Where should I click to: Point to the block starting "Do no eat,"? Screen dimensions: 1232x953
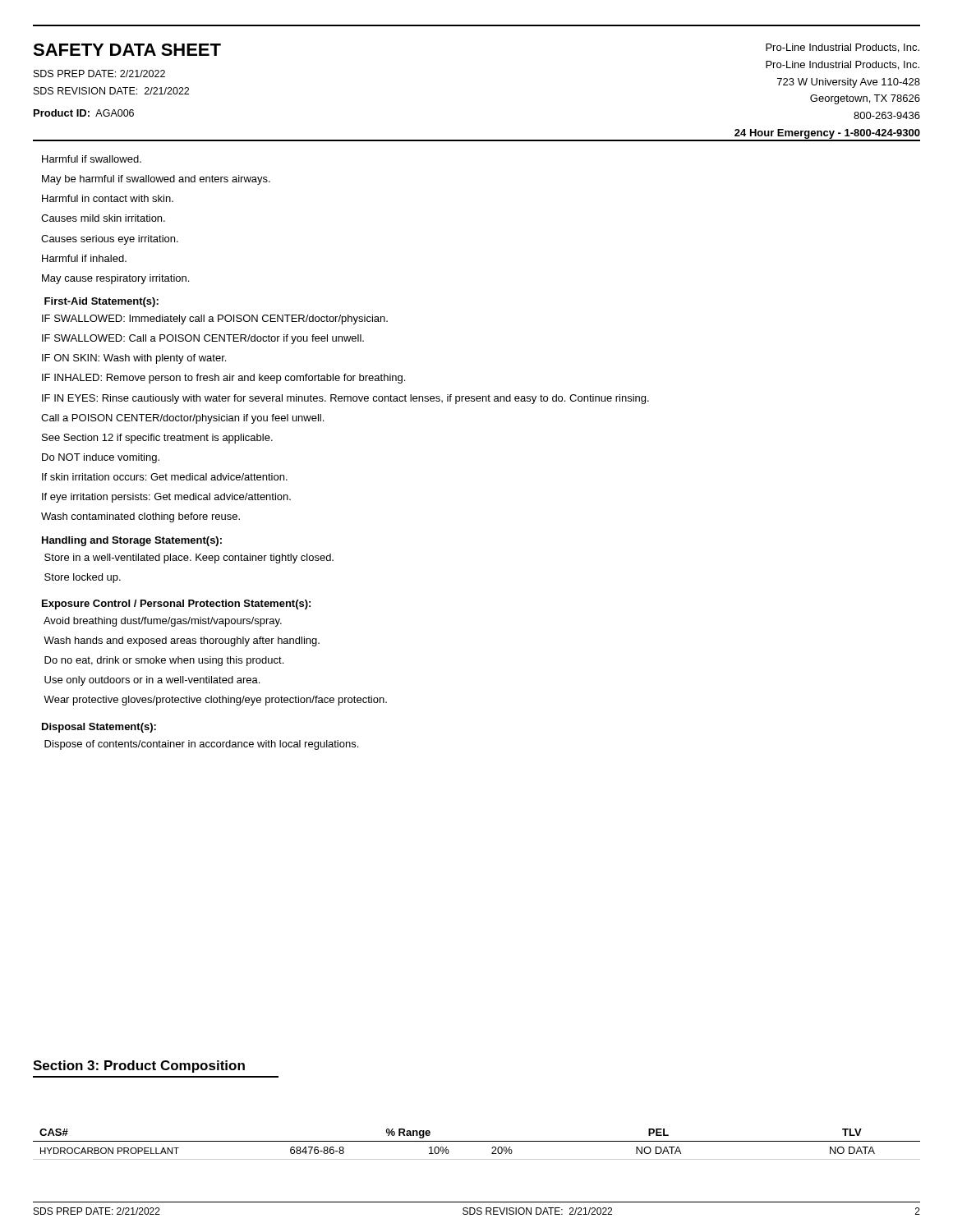pos(163,660)
